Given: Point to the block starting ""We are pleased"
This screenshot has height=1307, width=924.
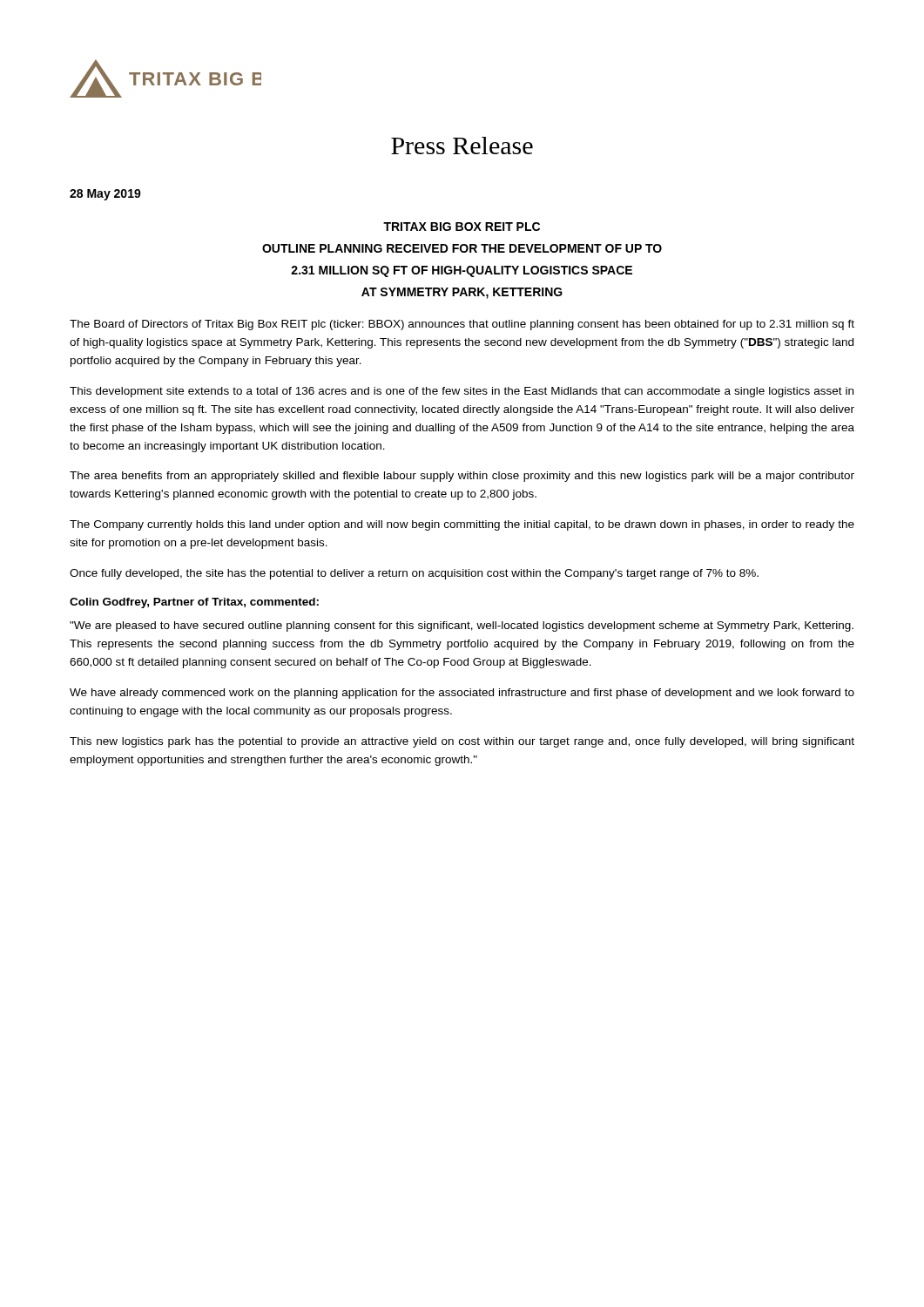Looking at the screenshot, I should (462, 644).
